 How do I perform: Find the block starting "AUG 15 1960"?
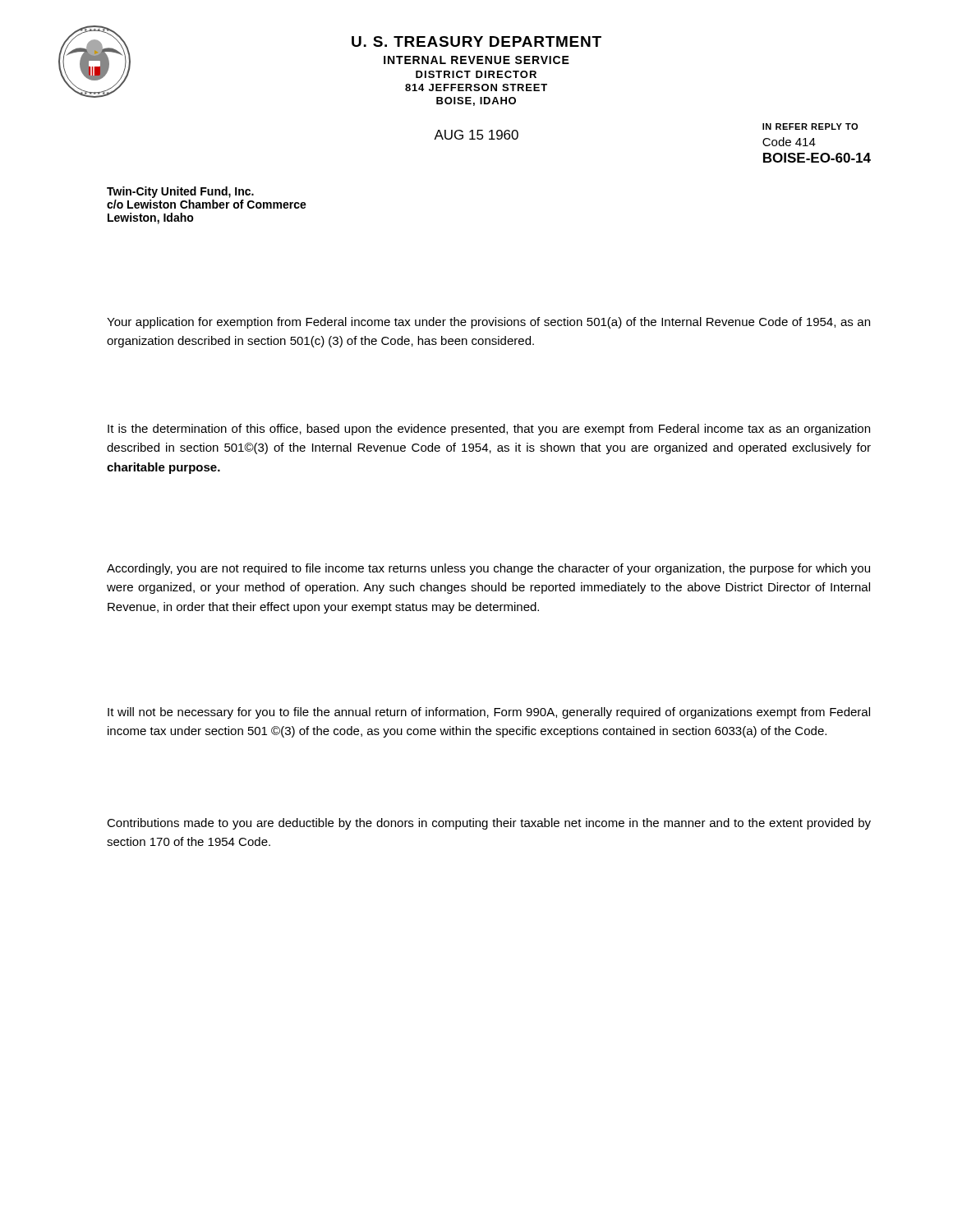tap(476, 135)
